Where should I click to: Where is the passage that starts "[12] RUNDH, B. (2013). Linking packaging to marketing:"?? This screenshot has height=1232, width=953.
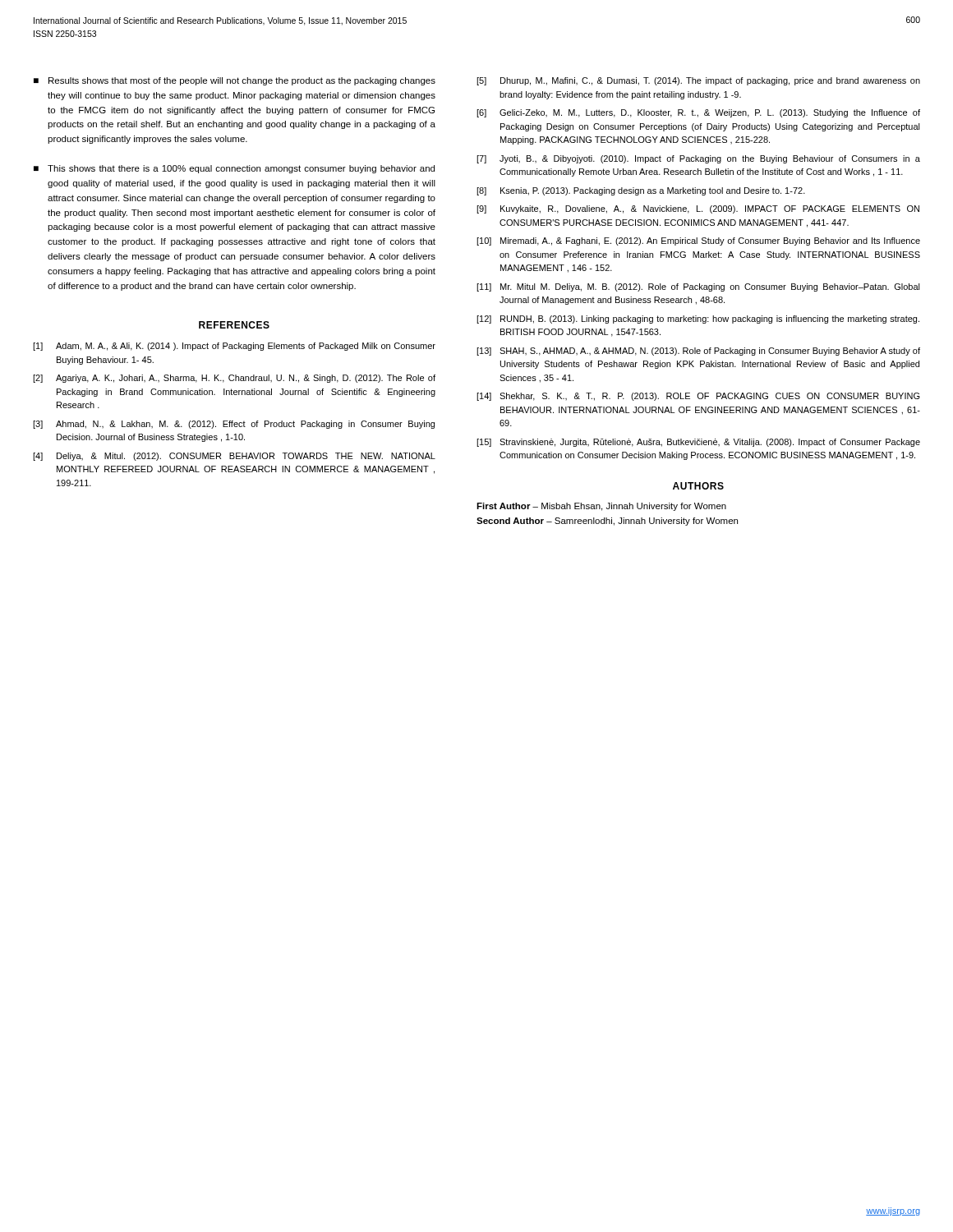(x=698, y=325)
